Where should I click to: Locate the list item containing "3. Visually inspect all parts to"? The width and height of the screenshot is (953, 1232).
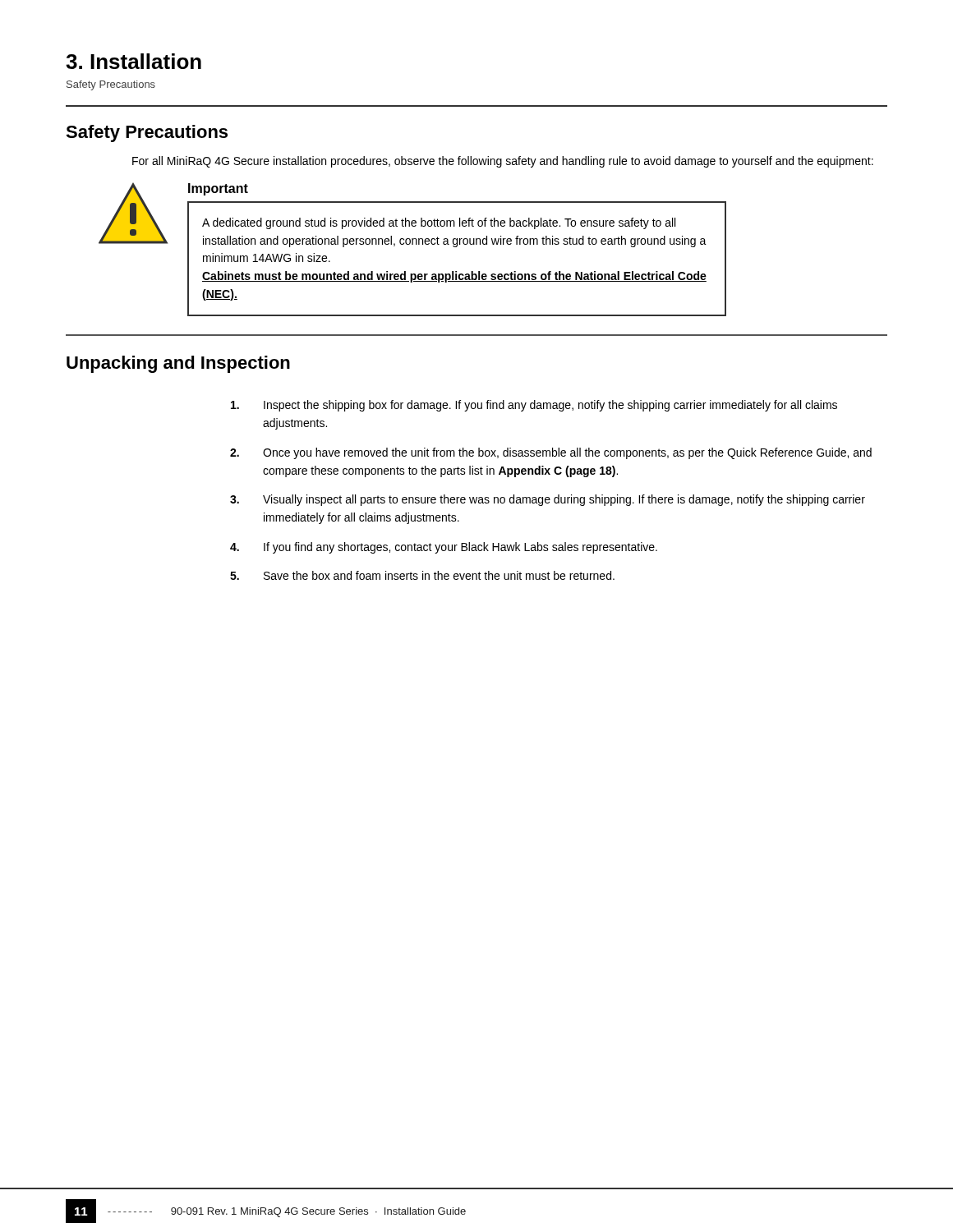559,509
